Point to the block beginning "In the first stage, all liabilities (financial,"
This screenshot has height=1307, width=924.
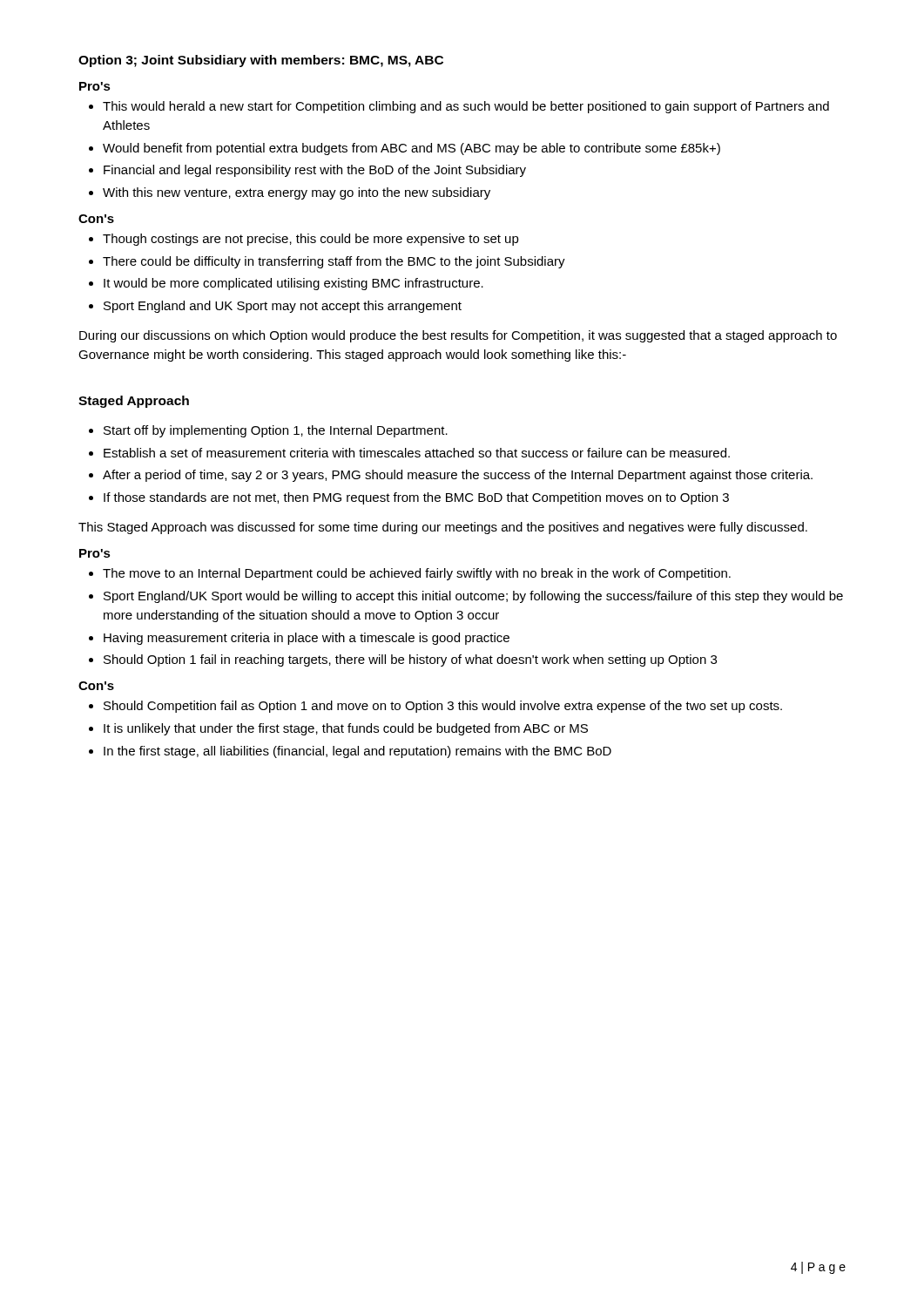357,750
